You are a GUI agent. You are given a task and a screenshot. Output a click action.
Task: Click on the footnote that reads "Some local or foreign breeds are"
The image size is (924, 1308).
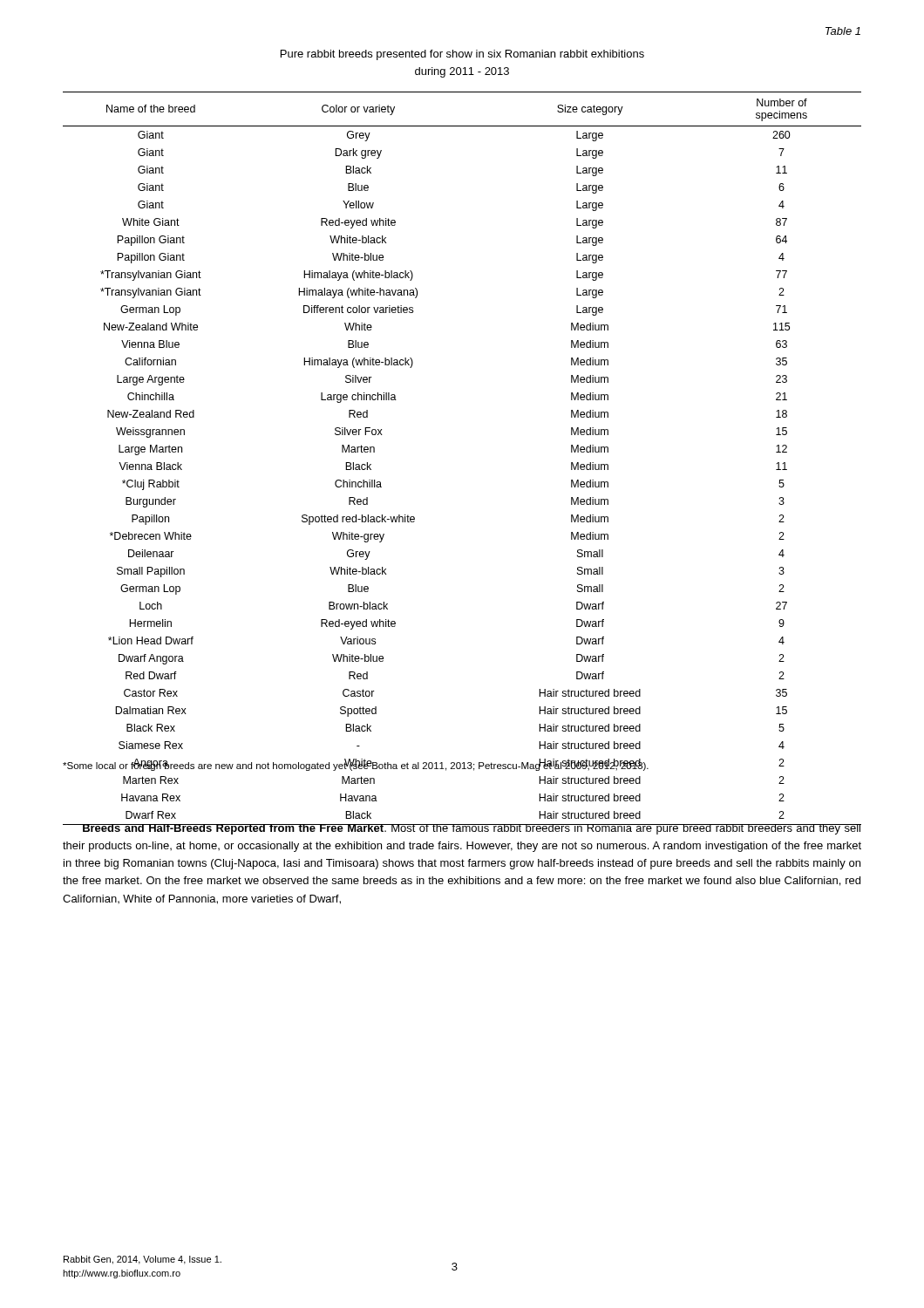coord(356,766)
